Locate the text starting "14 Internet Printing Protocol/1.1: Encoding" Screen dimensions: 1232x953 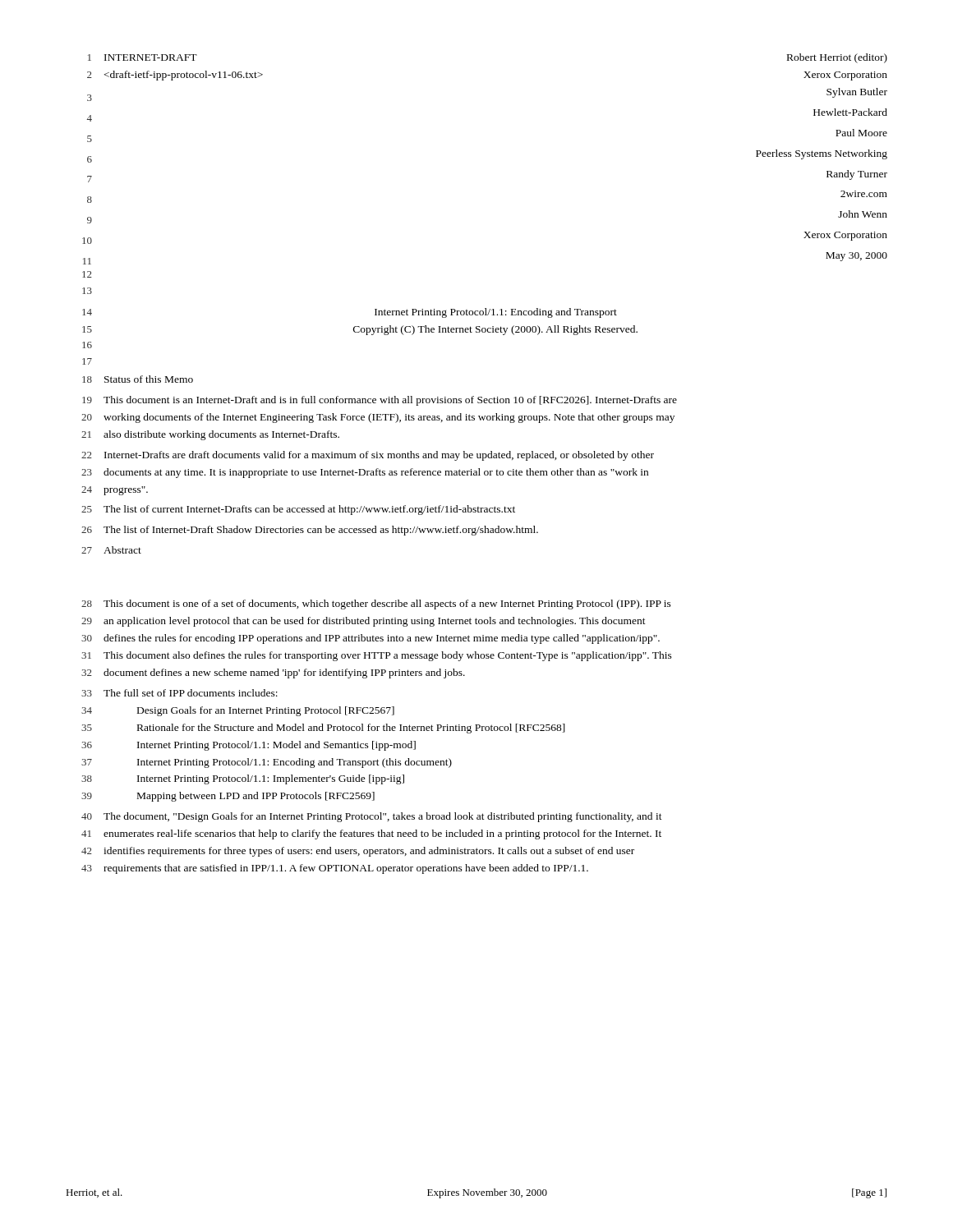[x=476, y=321]
